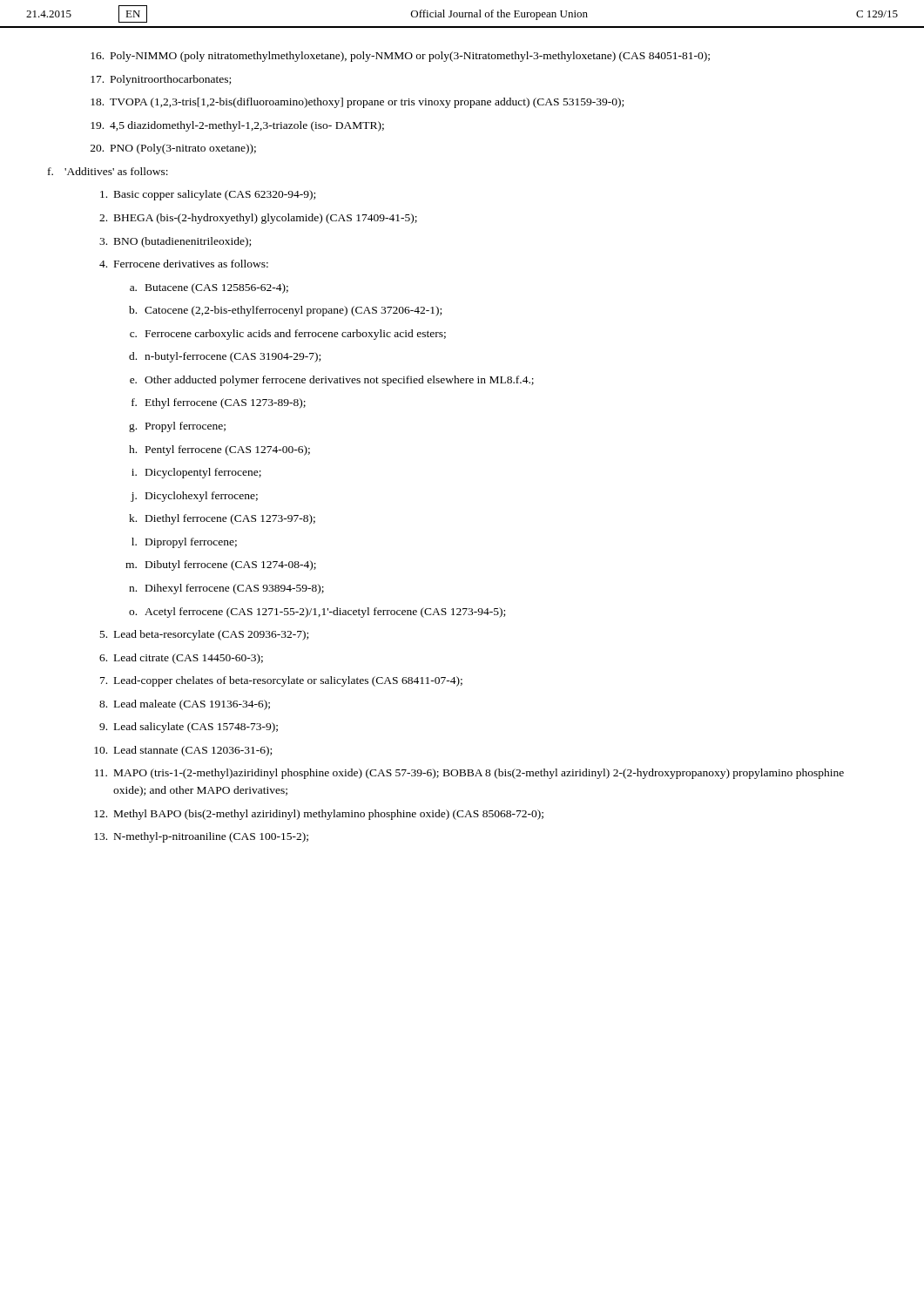This screenshot has width=924, height=1307.
Task: Point to the text block starting "f. 'Additives' as follows:"
Action: tap(108, 171)
